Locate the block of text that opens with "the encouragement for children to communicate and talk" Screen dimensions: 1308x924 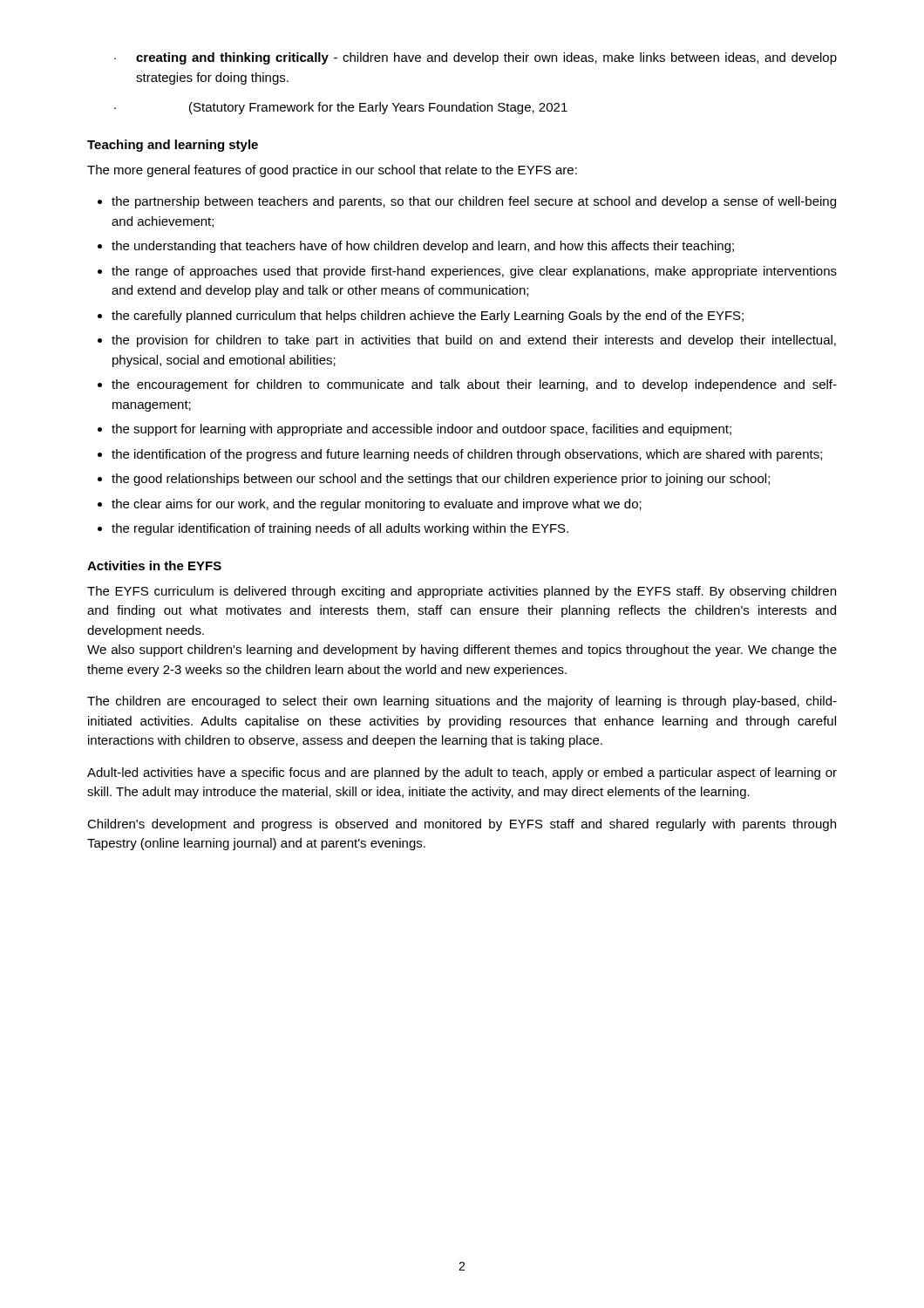tap(474, 395)
